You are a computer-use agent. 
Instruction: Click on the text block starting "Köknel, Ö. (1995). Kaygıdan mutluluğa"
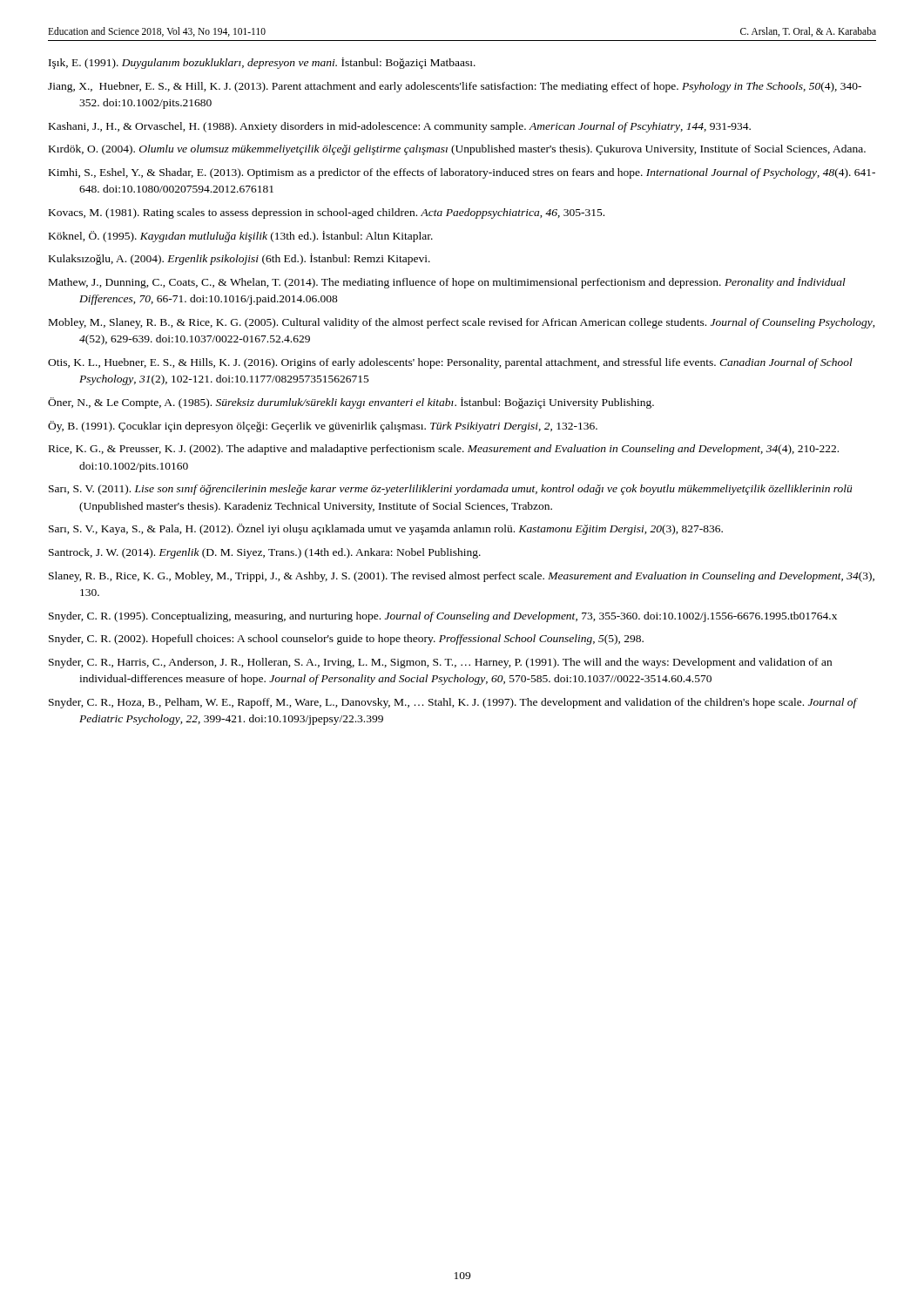click(x=241, y=235)
